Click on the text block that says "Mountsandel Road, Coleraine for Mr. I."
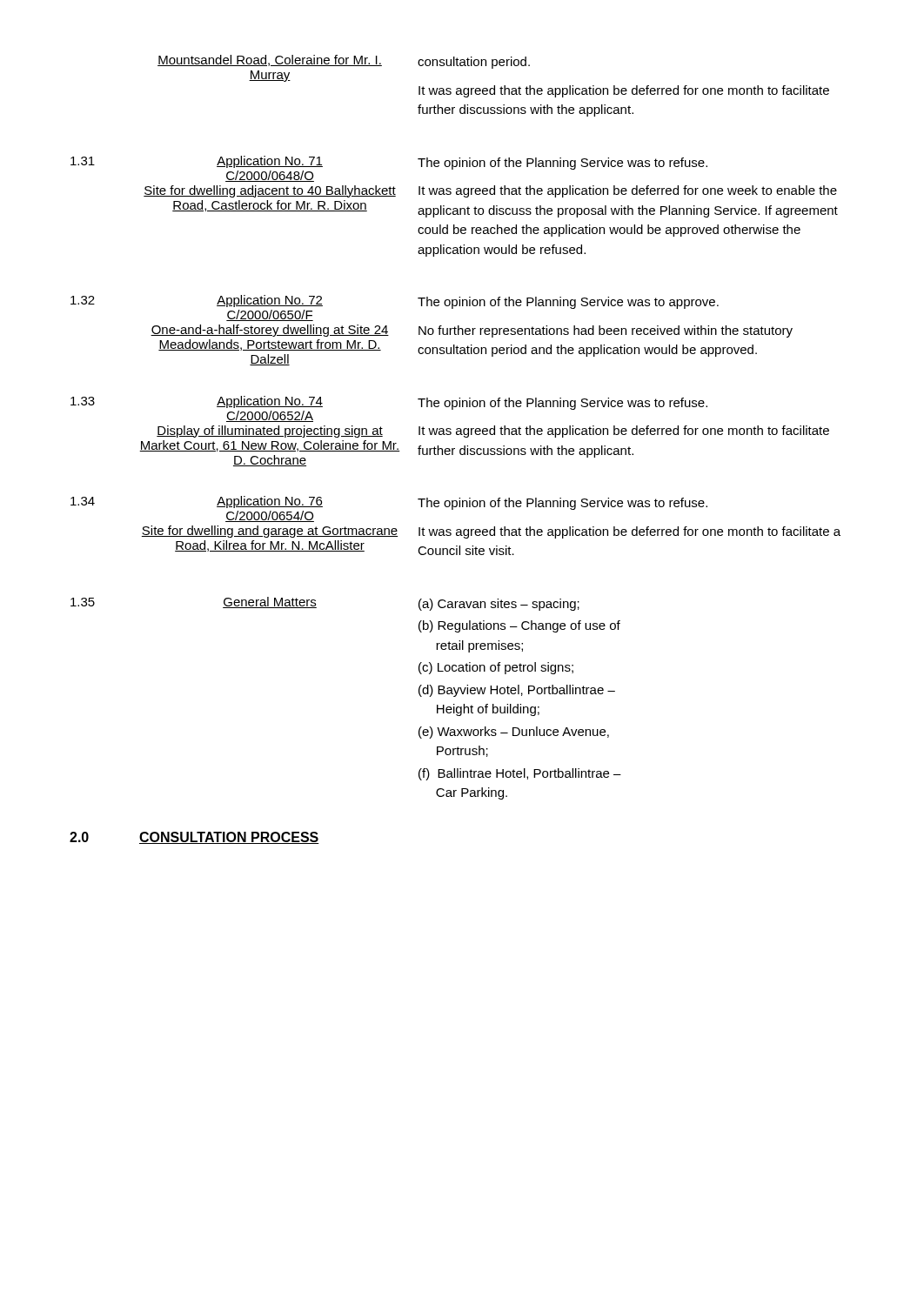 coord(270,67)
